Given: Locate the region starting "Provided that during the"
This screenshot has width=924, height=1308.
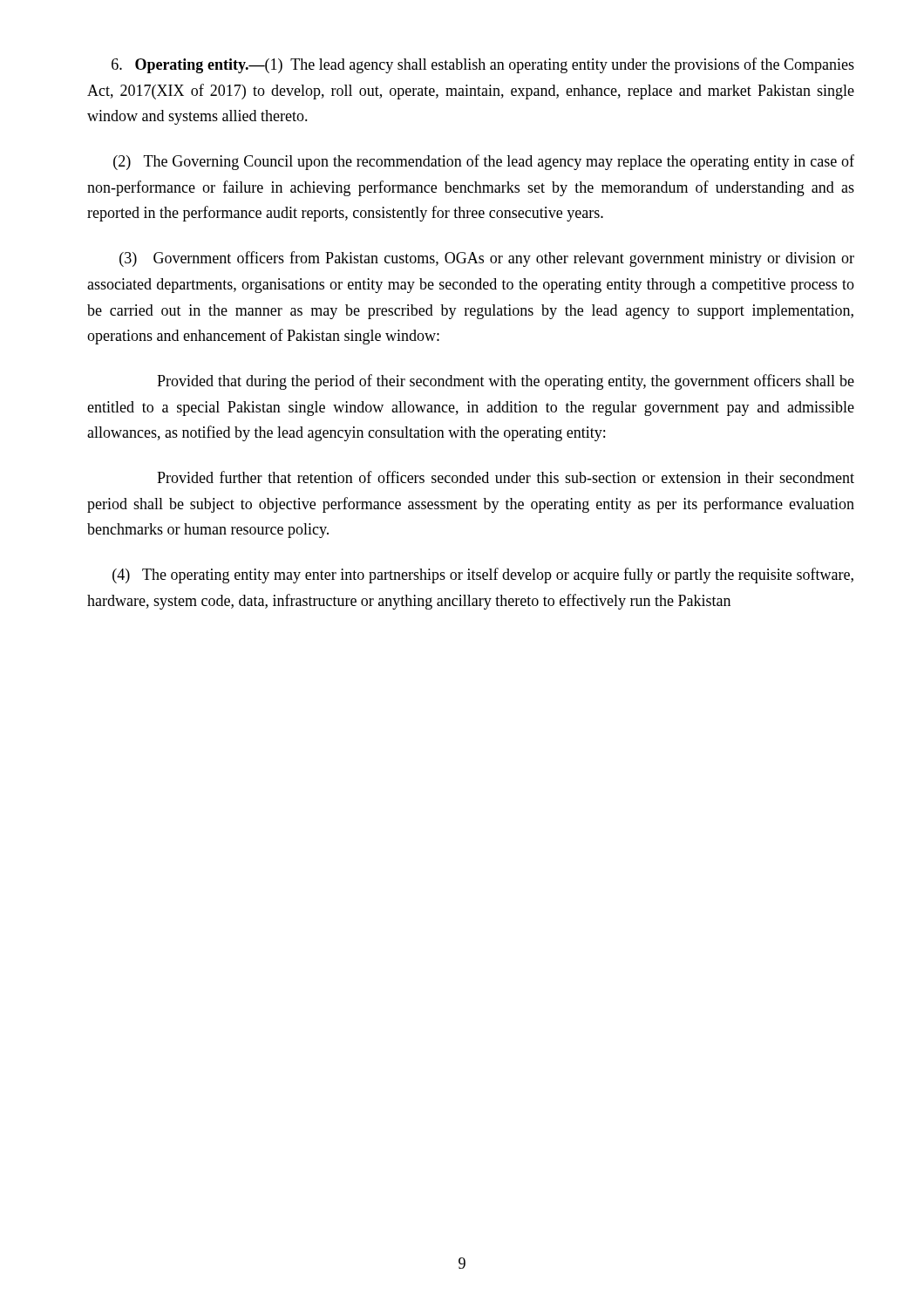Looking at the screenshot, I should coord(471,407).
